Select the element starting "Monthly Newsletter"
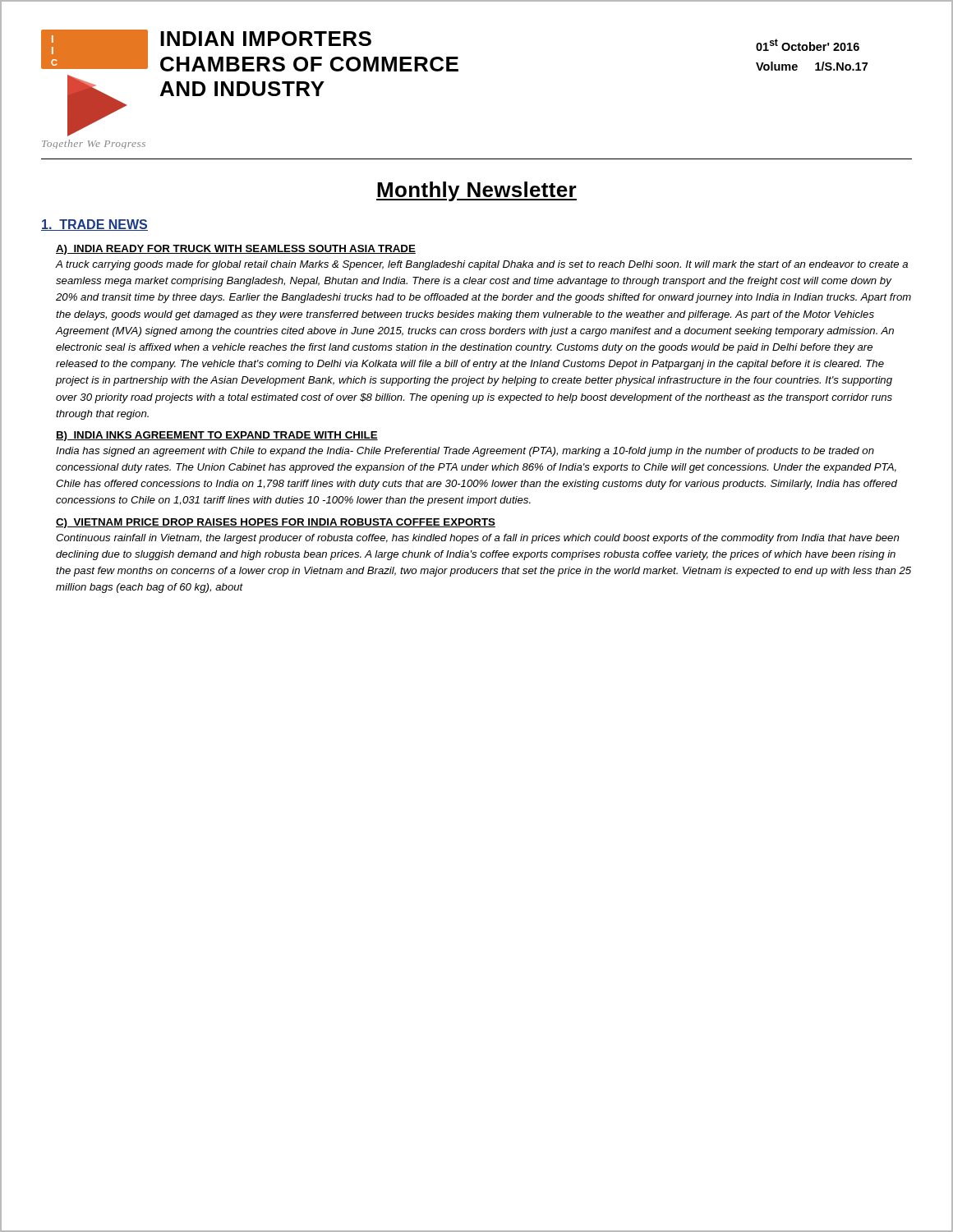 coord(476,190)
